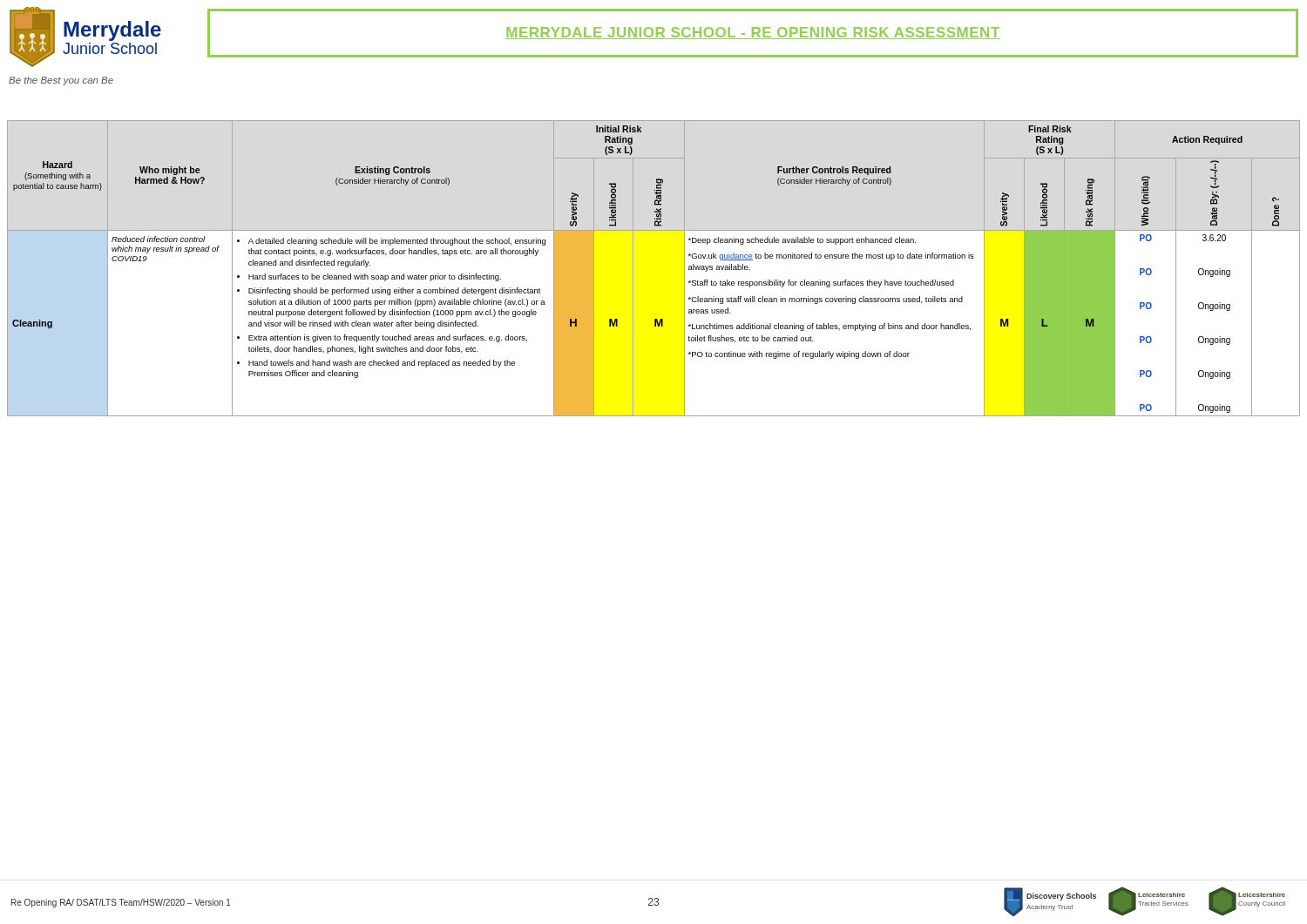Image resolution: width=1307 pixels, height=924 pixels.
Task: Locate a logo
Action: (x=105, y=60)
